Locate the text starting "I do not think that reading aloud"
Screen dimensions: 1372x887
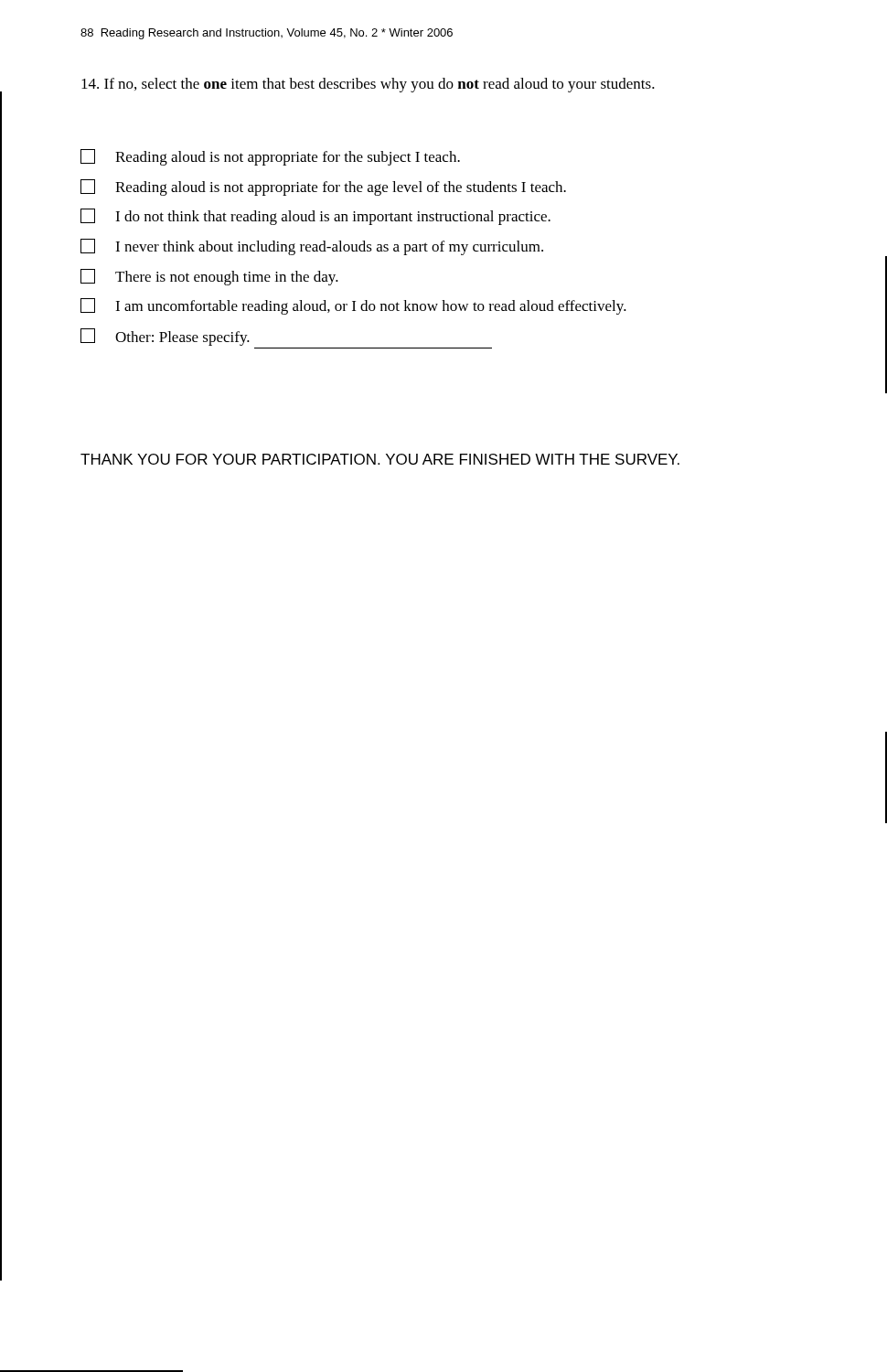(x=437, y=217)
